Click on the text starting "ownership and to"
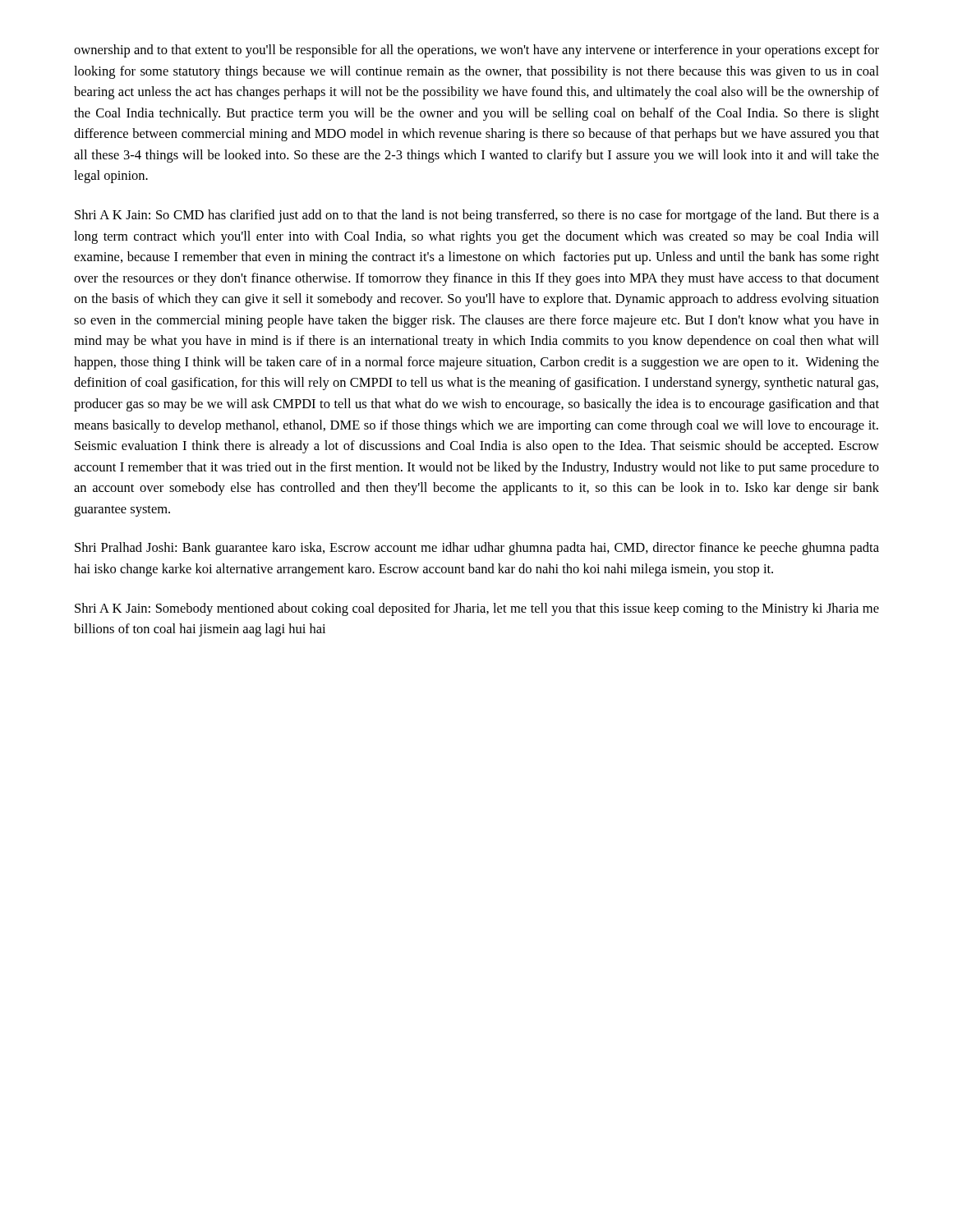This screenshot has height=1232, width=953. 476,113
